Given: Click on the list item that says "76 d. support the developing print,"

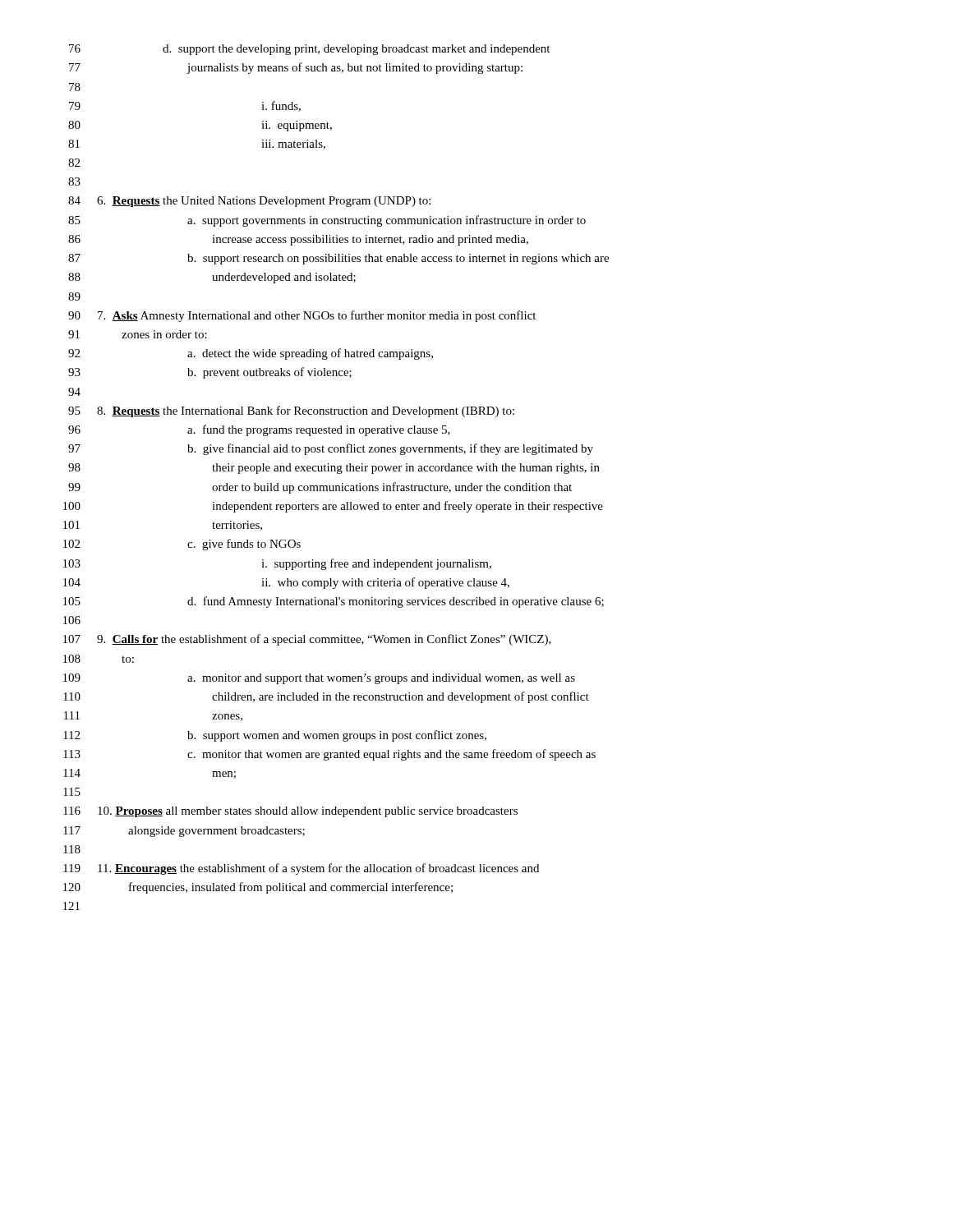Looking at the screenshot, I should pyautogui.click(x=476, y=49).
